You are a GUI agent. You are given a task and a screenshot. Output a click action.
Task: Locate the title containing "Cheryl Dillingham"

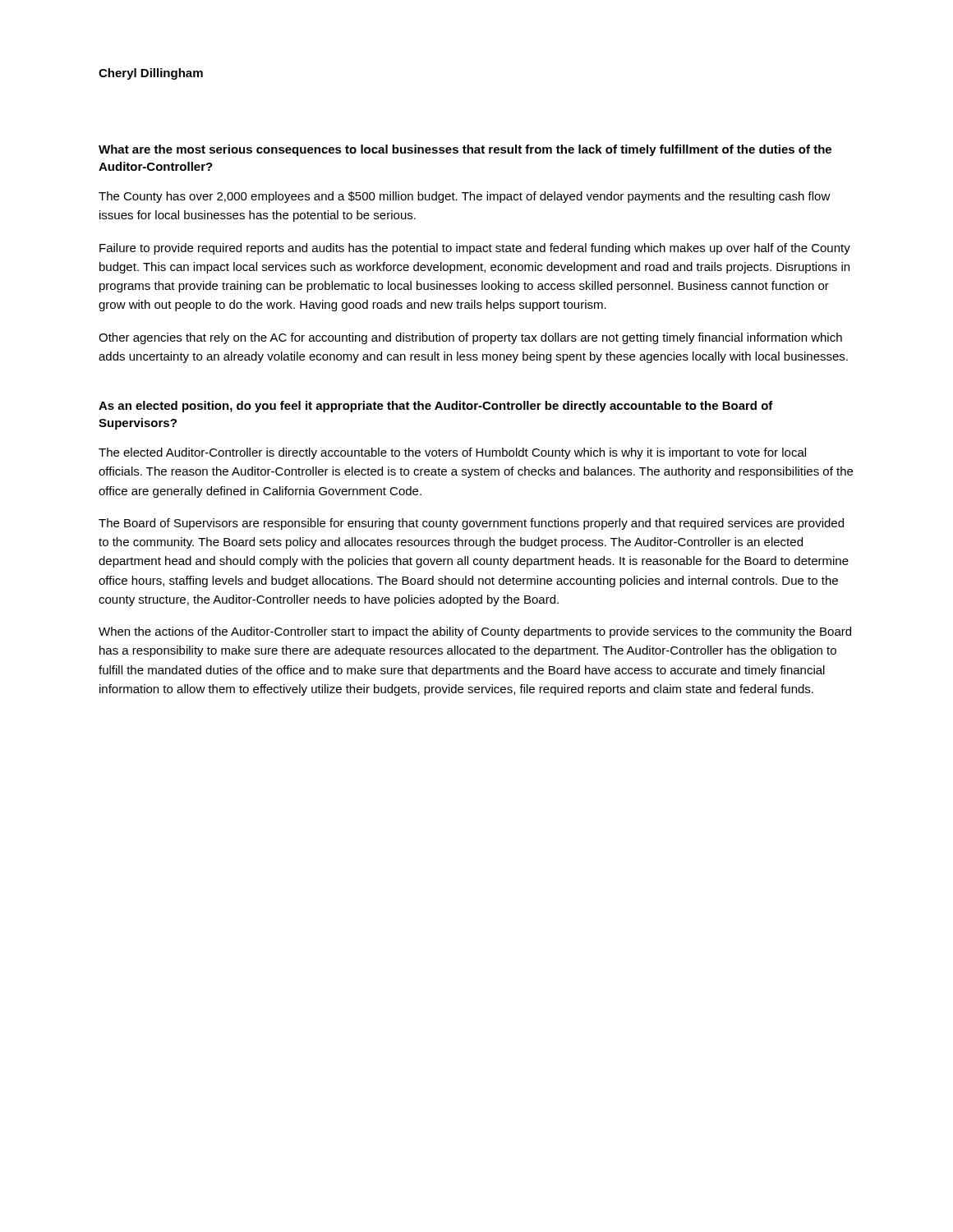coord(151,73)
